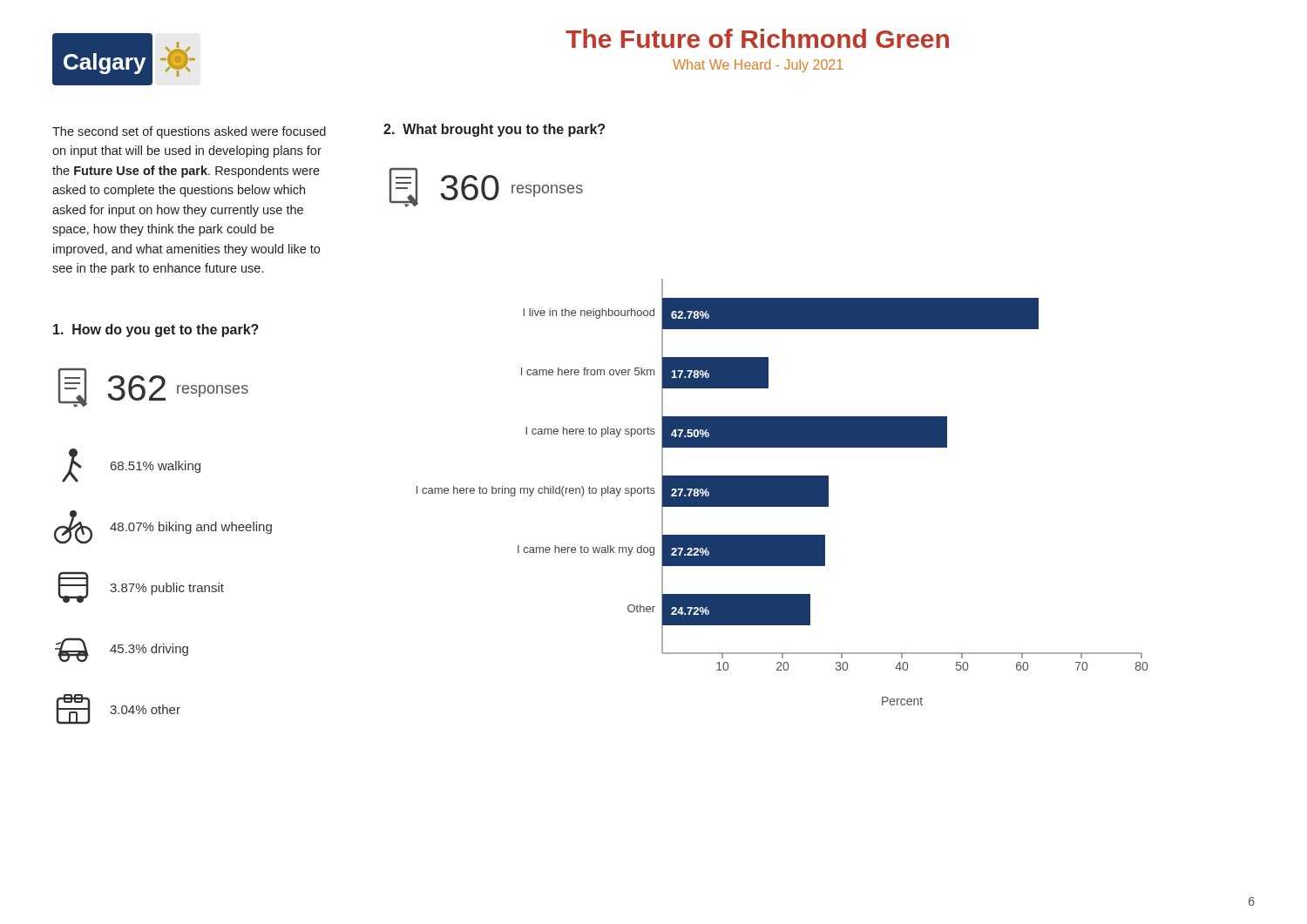Viewport: 1307px width, 924px height.
Task: Point to "68.51% walking"
Action: click(127, 465)
